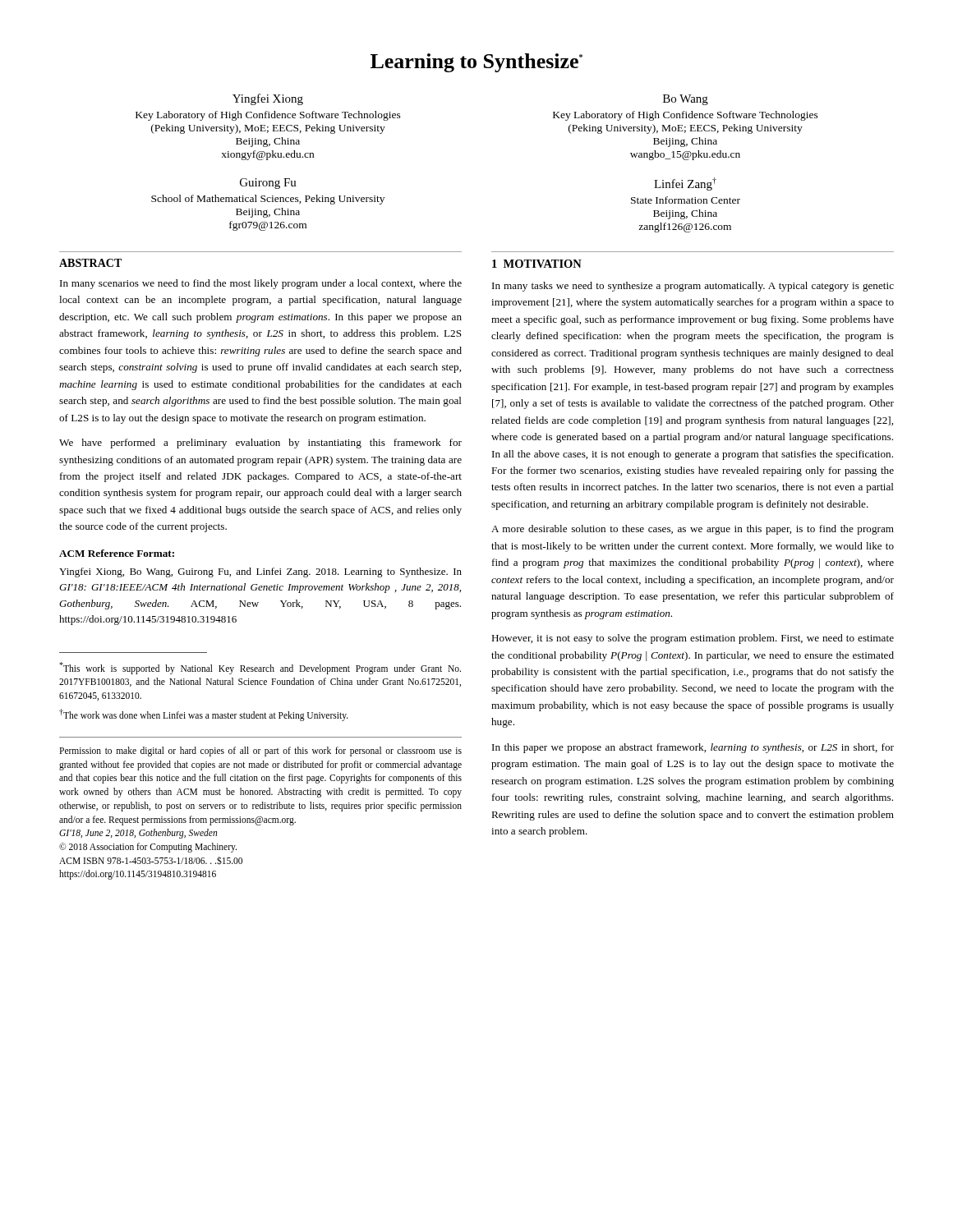Viewport: 953px width, 1232px height.
Task: Locate the text block starting "Yingfei Xiong, Bo"
Action: point(260,595)
